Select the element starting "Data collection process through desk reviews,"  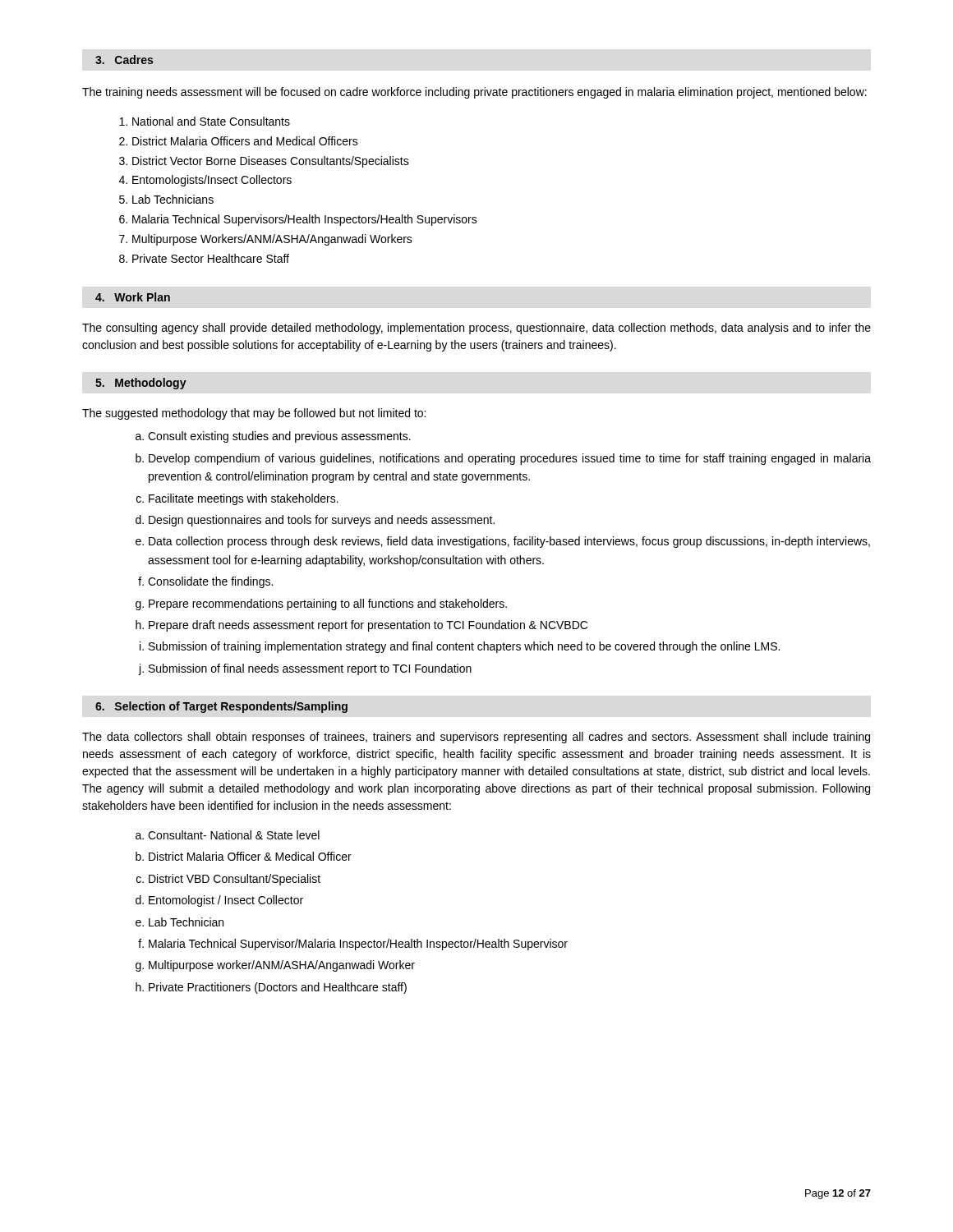[509, 551]
